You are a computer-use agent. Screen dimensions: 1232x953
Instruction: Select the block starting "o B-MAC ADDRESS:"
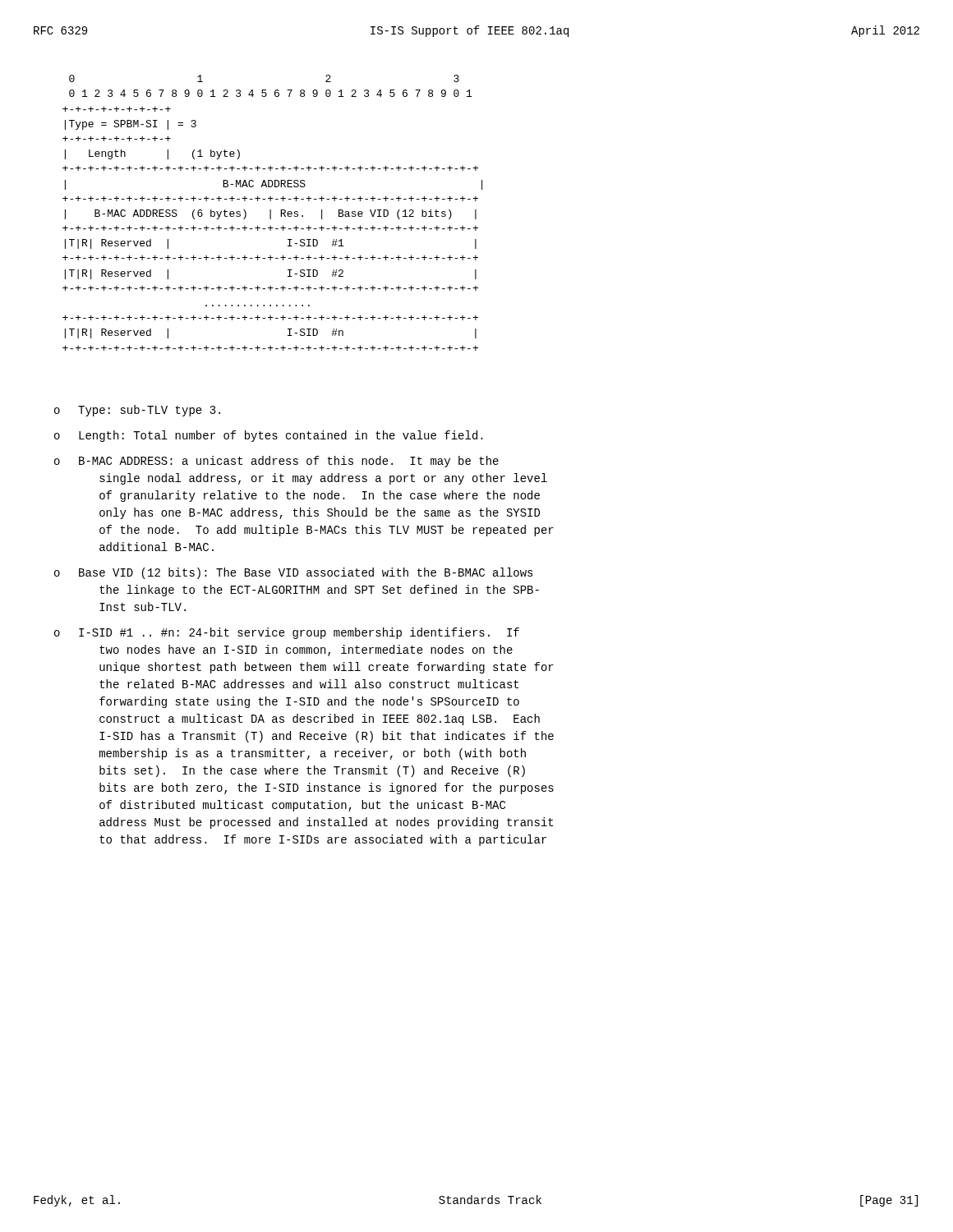point(476,505)
